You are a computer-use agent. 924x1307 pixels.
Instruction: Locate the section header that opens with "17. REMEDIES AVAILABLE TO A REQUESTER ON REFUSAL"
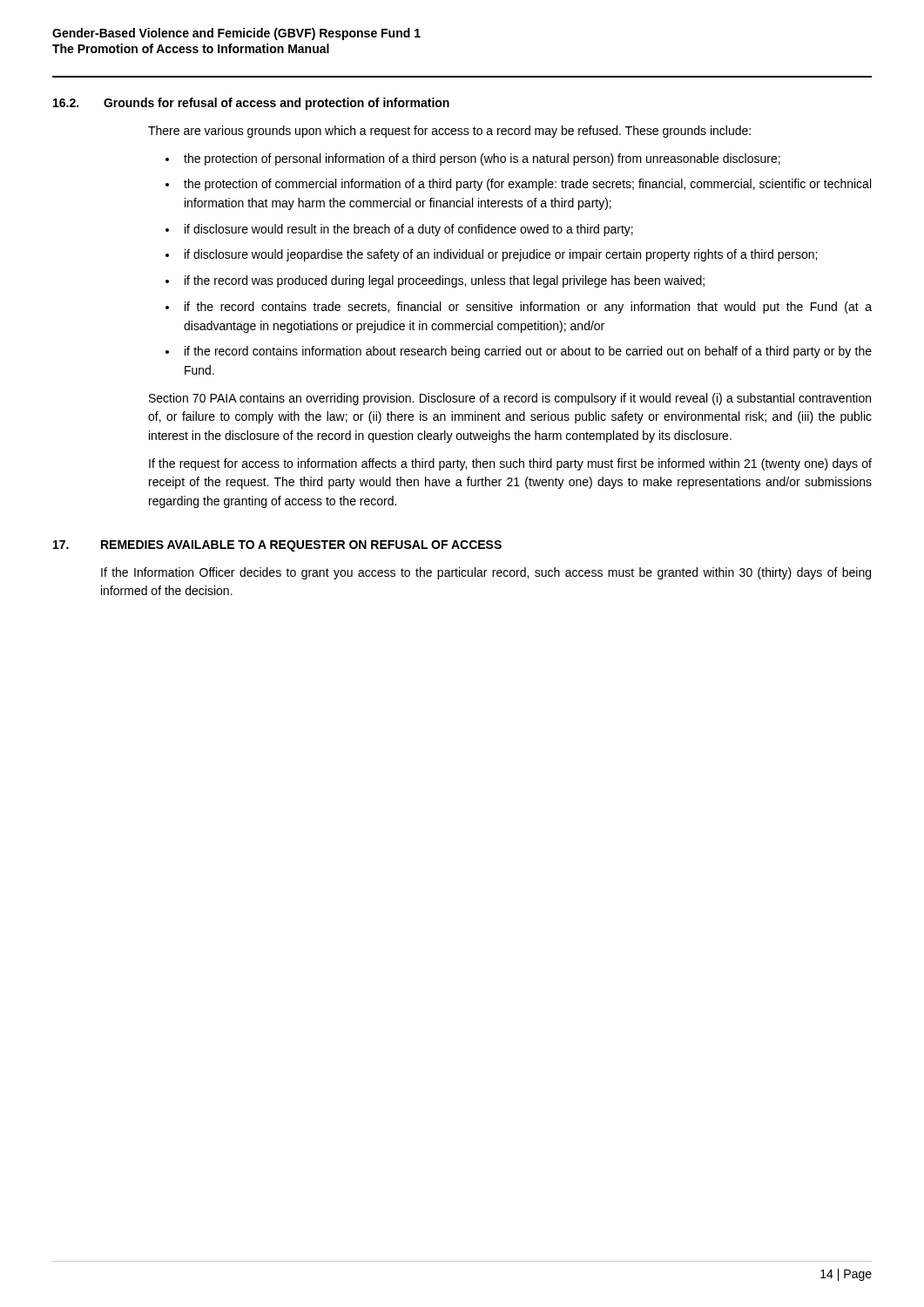point(277,544)
